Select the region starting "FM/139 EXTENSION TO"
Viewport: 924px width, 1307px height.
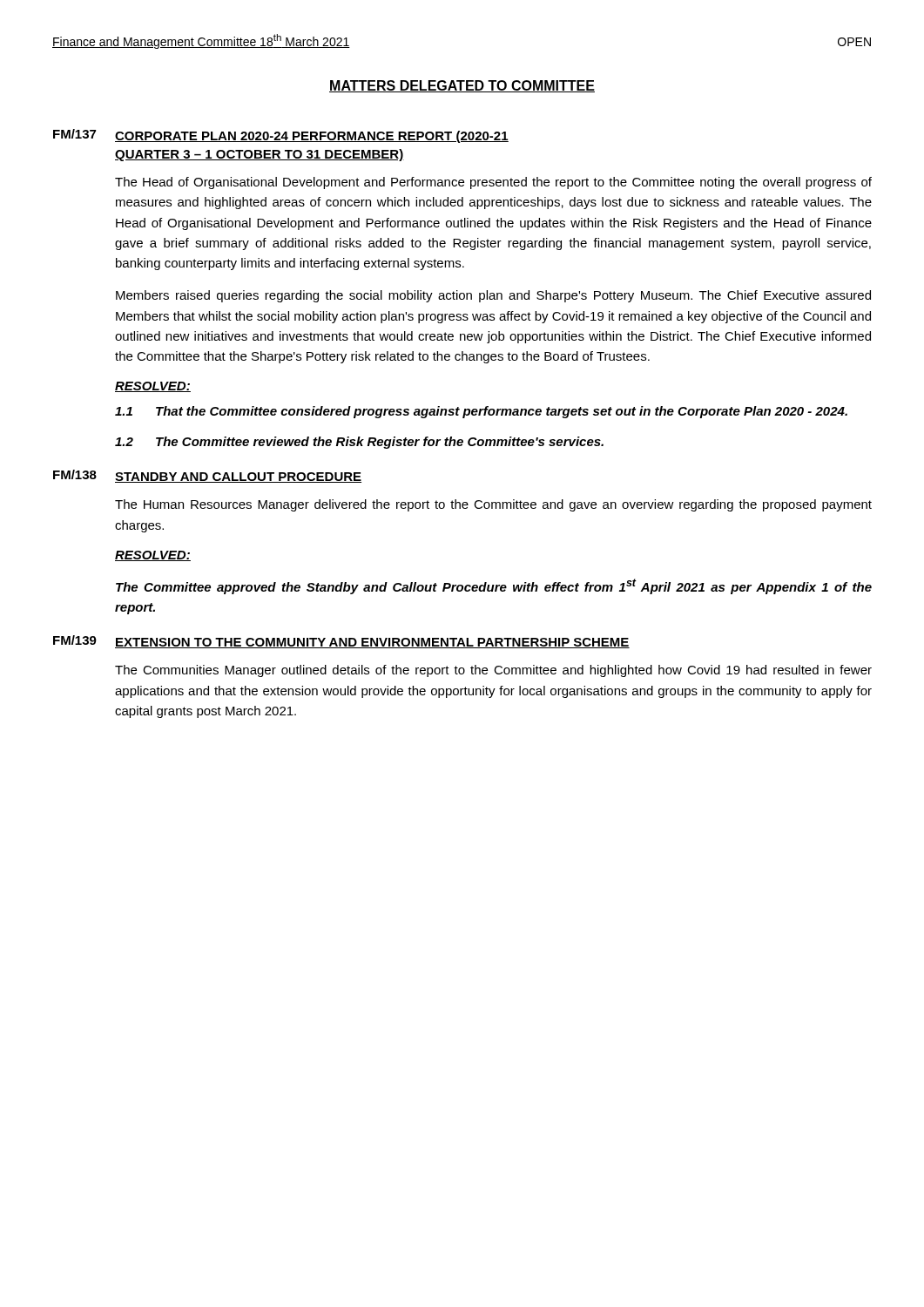341,642
